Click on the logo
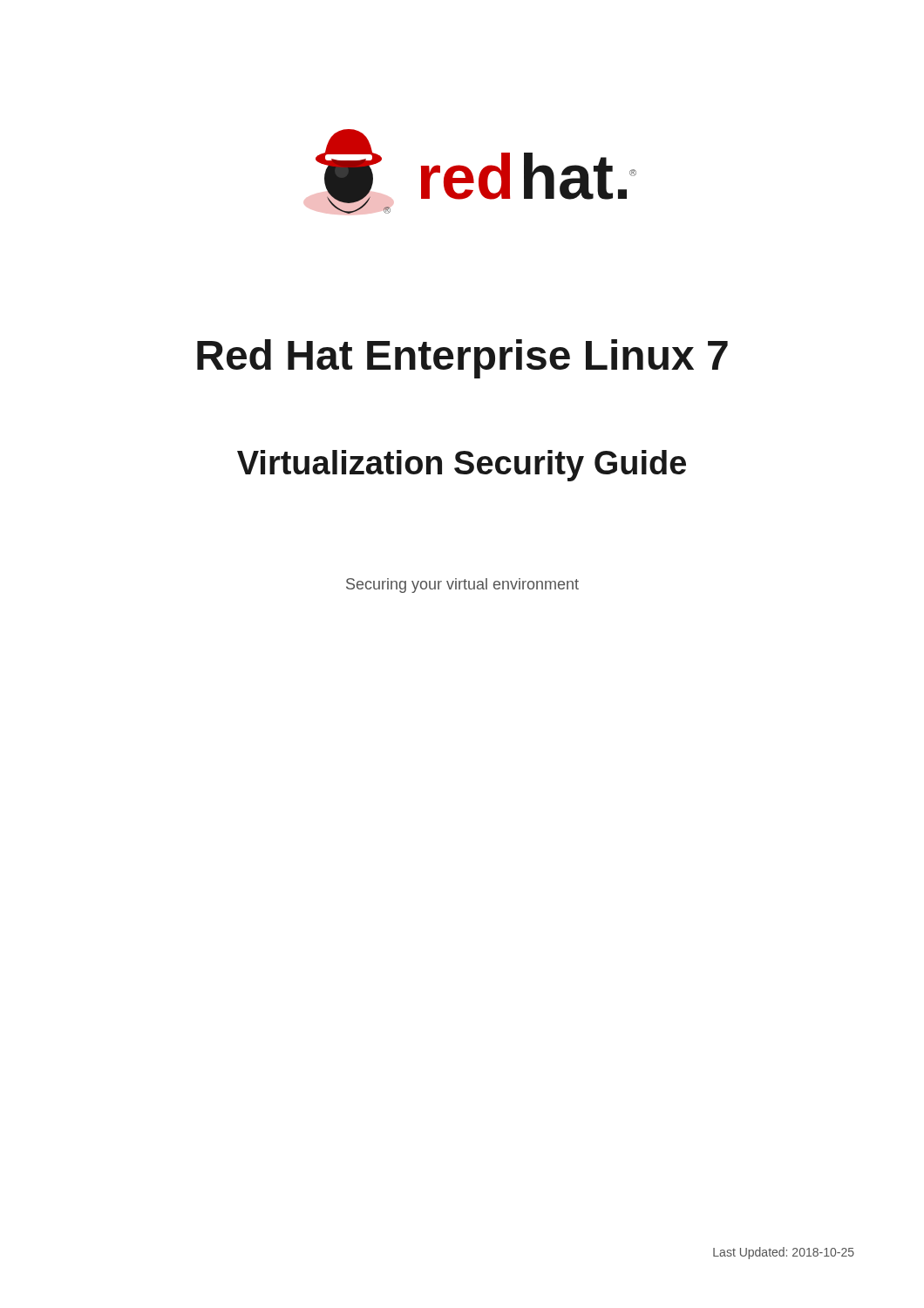 point(462,174)
